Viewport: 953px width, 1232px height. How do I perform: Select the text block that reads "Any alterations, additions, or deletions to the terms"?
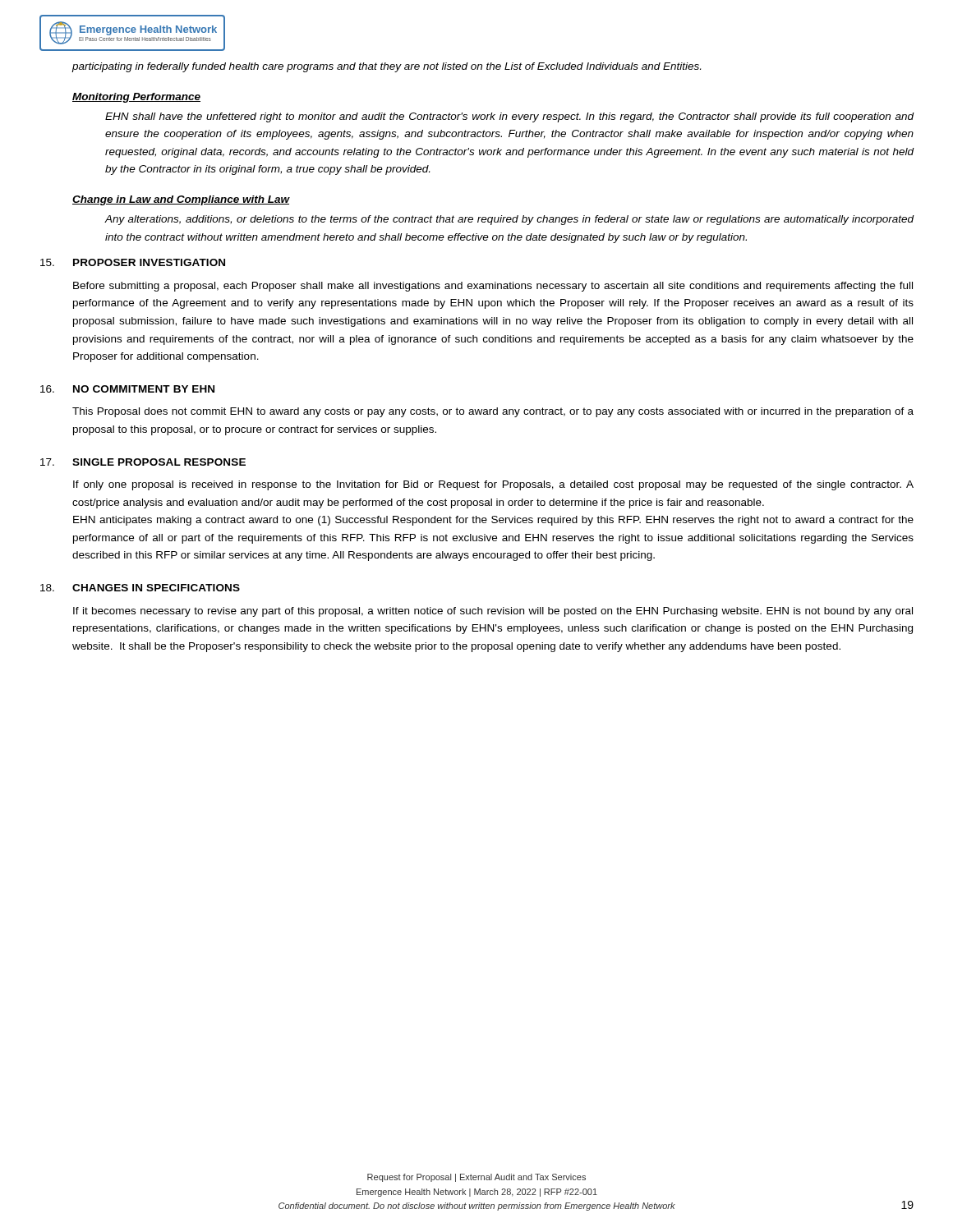tap(509, 228)
